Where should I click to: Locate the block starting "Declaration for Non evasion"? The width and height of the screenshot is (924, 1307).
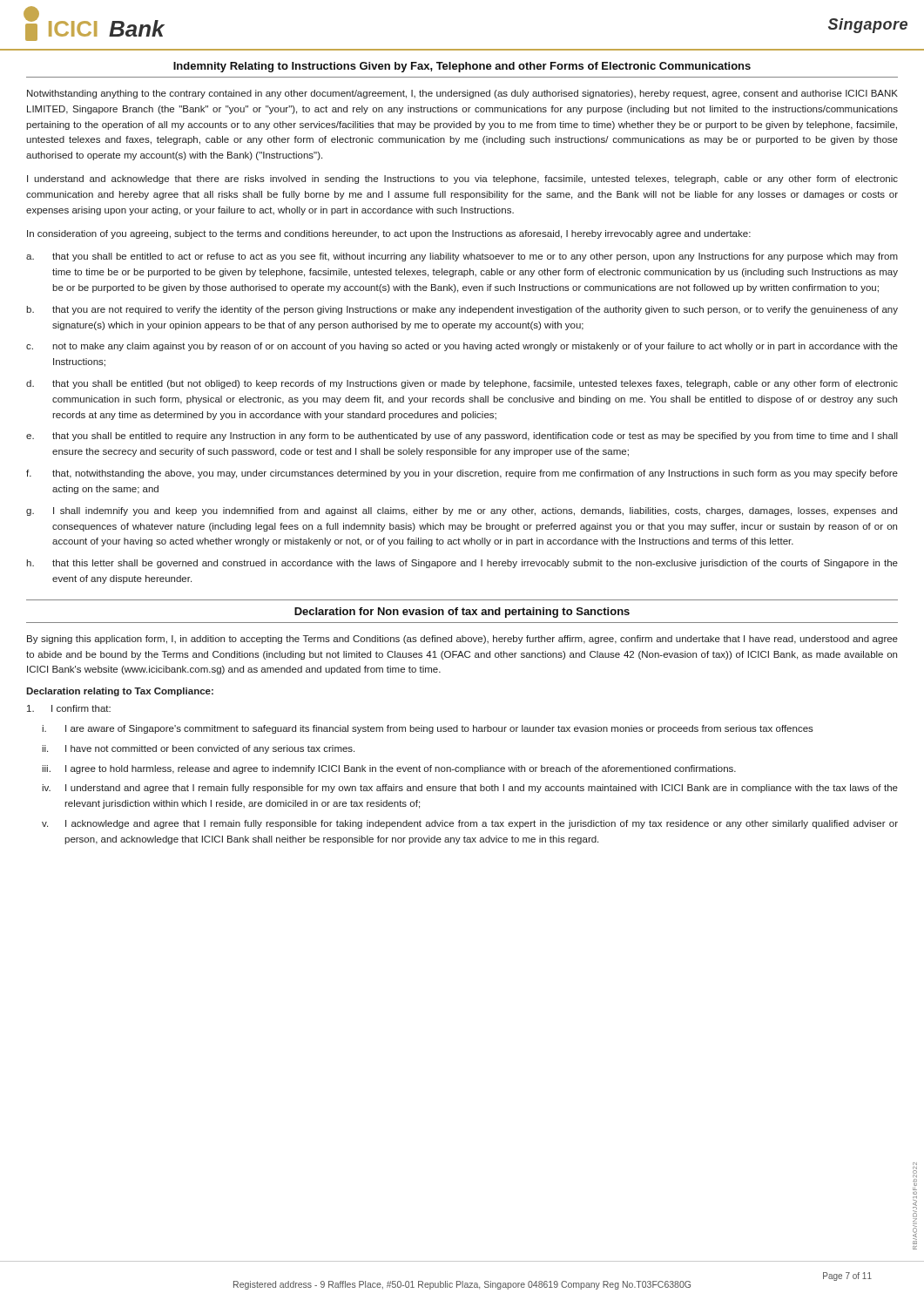coord(462,611)
